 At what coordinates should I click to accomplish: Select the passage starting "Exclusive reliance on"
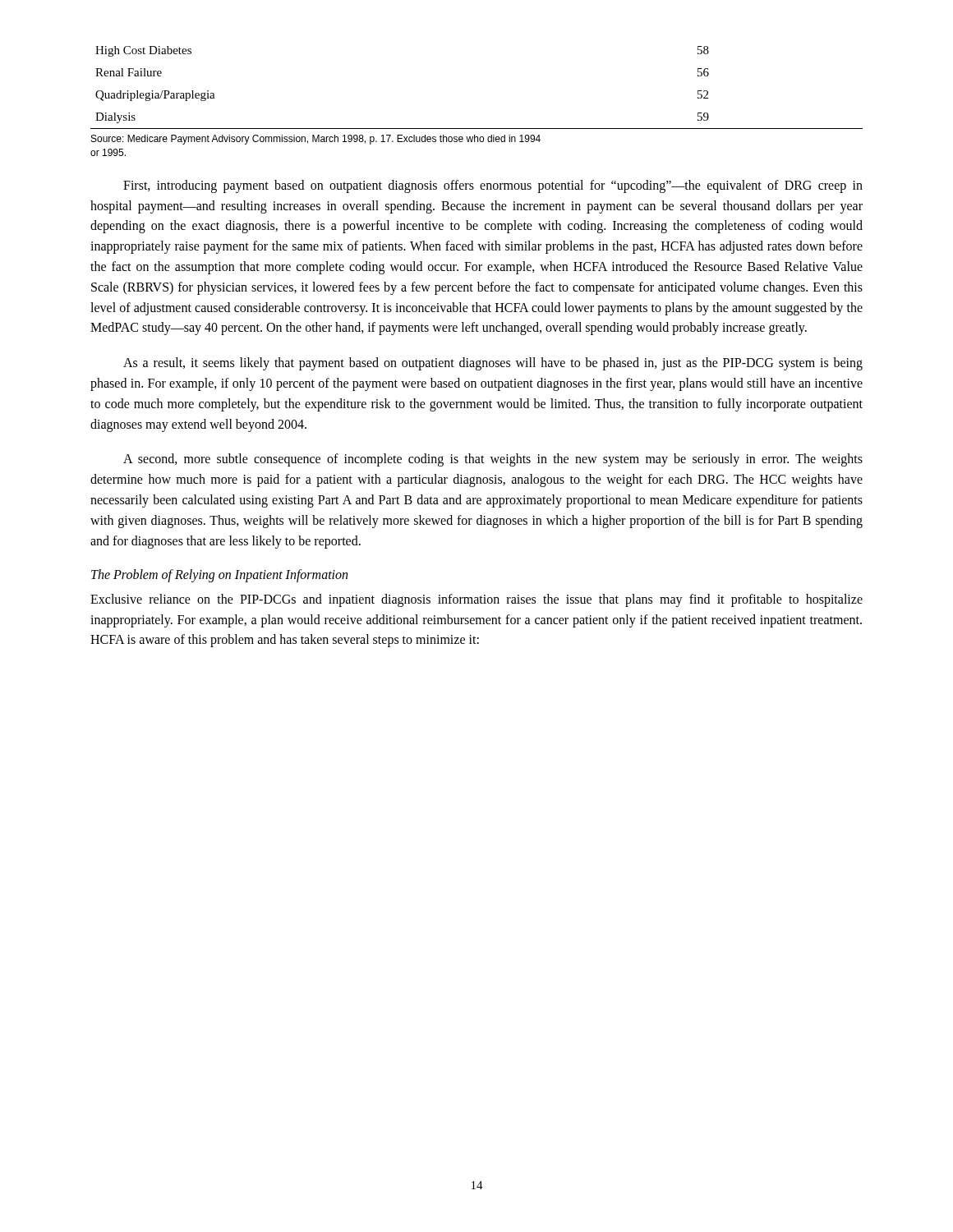point(476,619)
